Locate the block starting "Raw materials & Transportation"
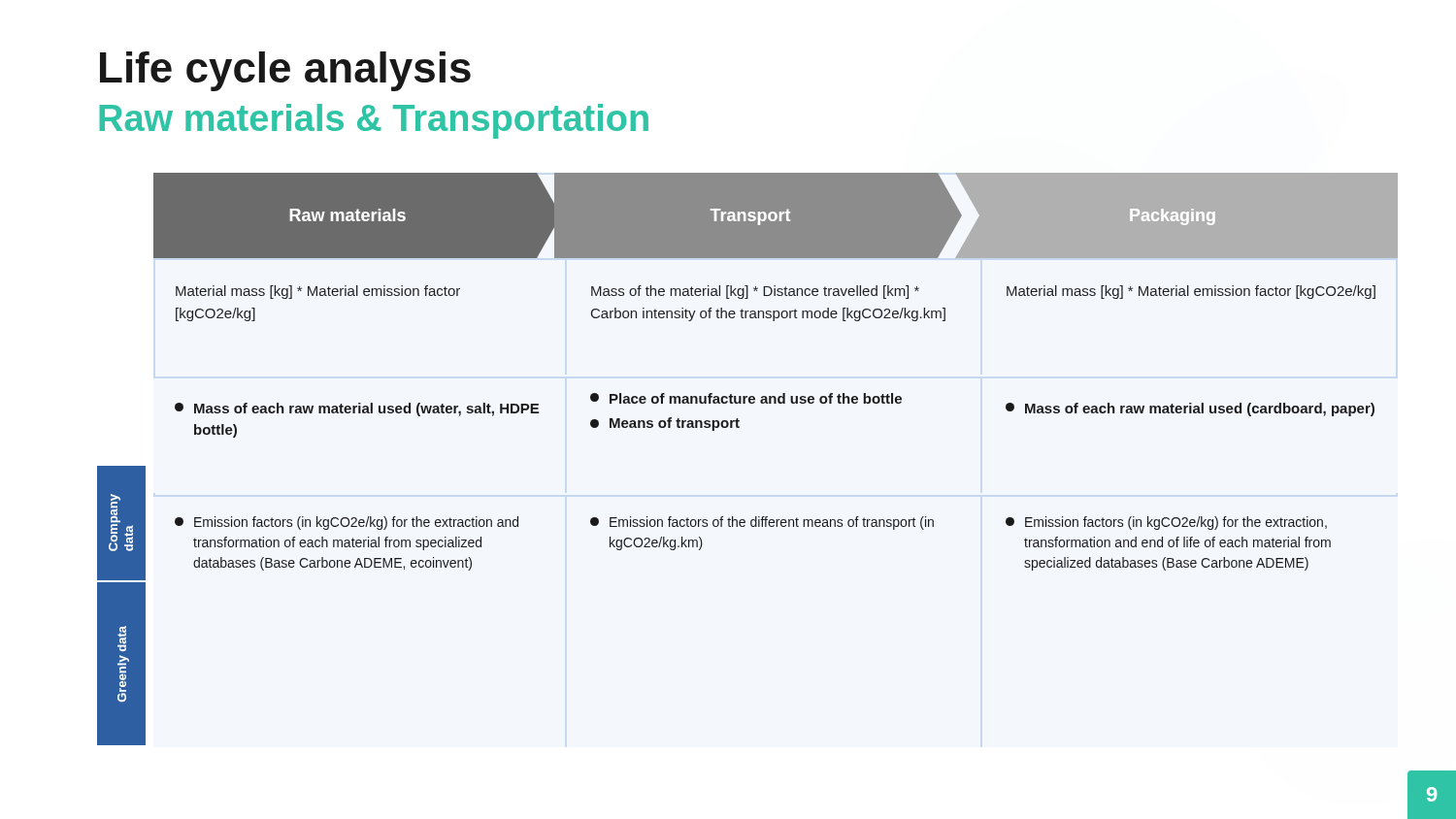Viewport: 1456px width, 819px height. click(374, 119)
